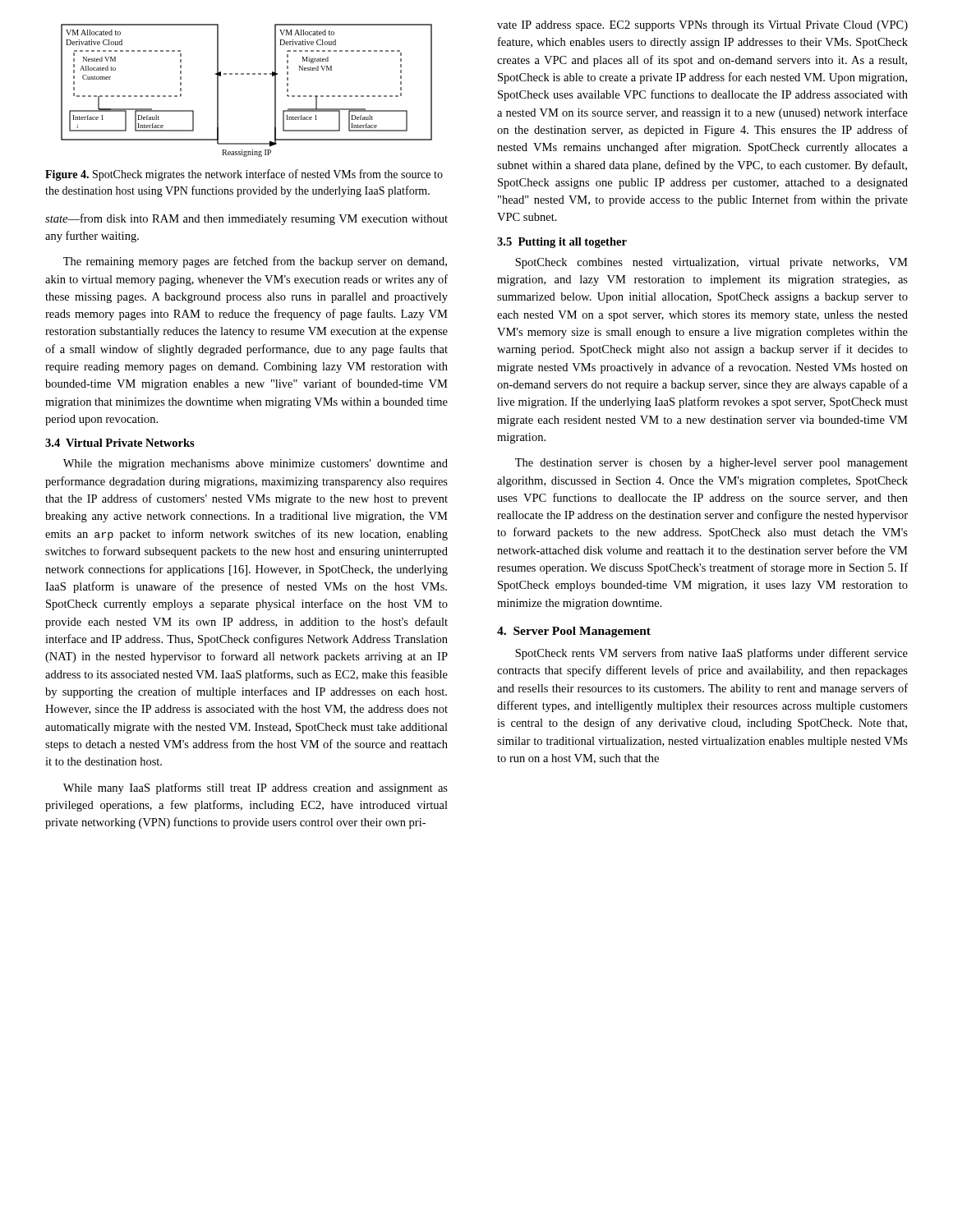Click the passage that begins "The remaining memory pages are fetched from"

(x=246, y=340)
